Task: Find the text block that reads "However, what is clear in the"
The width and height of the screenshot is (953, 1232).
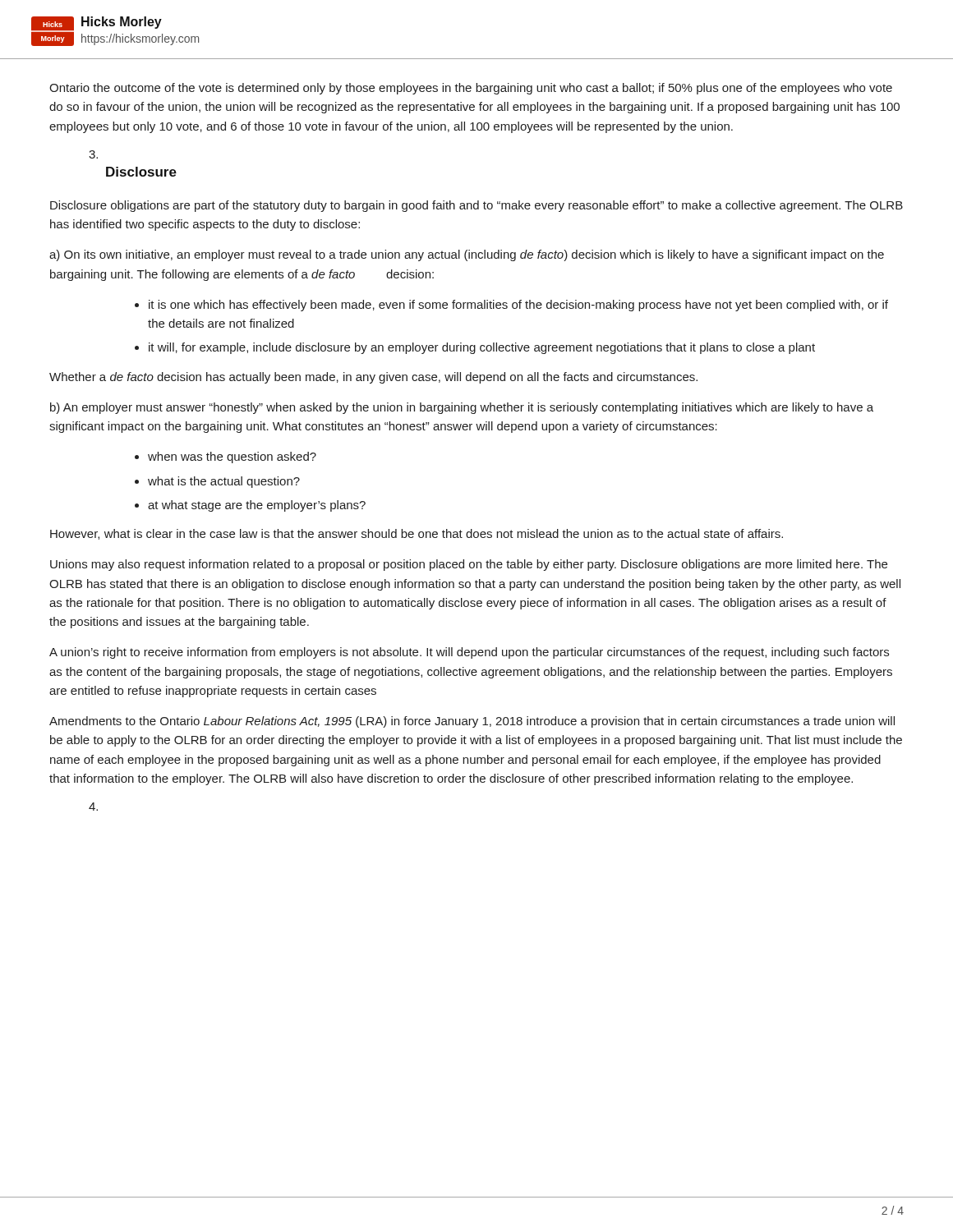Action: point(417,533)
